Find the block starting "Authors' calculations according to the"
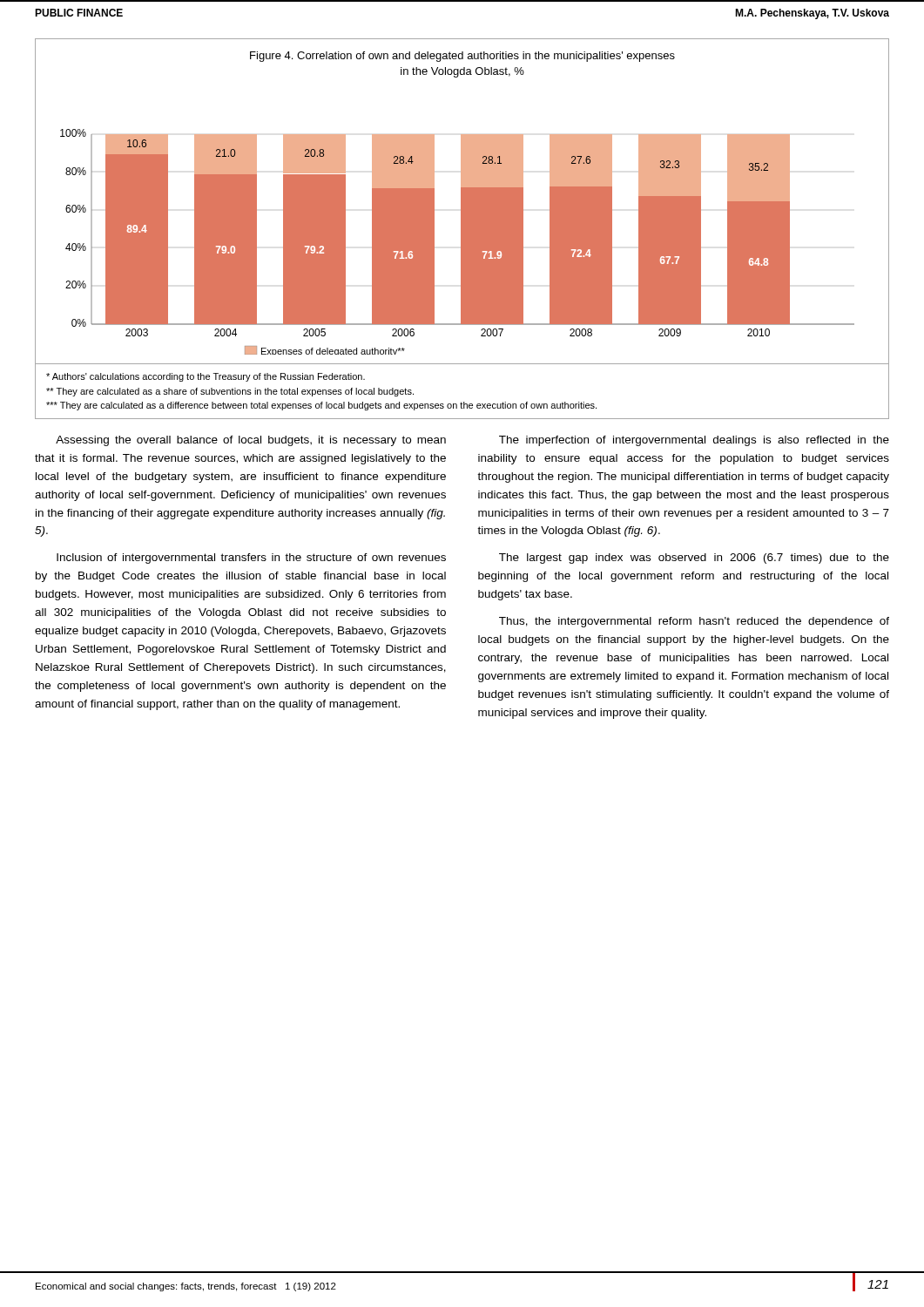This screenshot has width=924, height=1307. click(x=322, y=391)
